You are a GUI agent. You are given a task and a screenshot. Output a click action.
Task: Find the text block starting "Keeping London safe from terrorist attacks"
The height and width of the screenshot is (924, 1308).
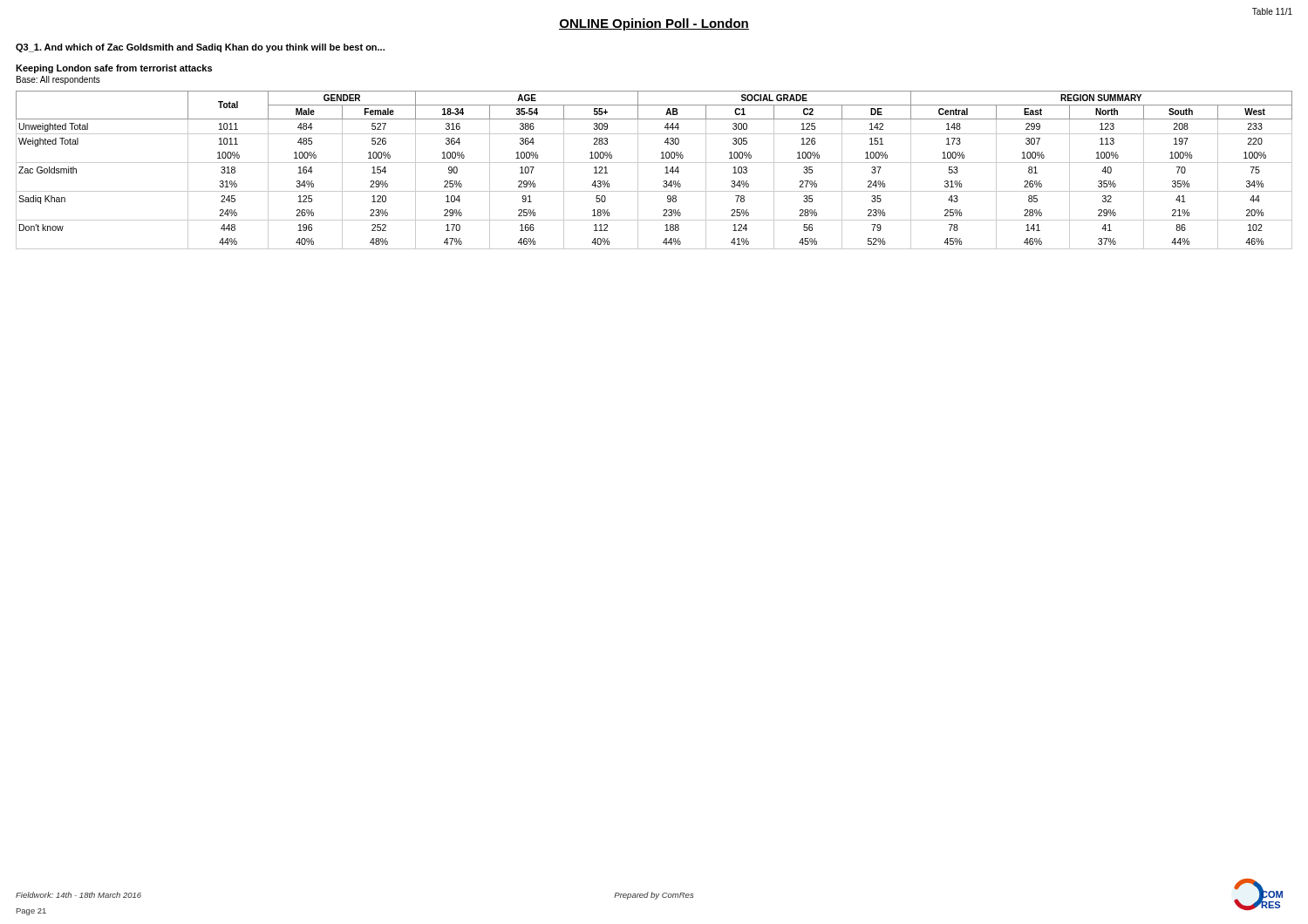(x=114, y=68)
